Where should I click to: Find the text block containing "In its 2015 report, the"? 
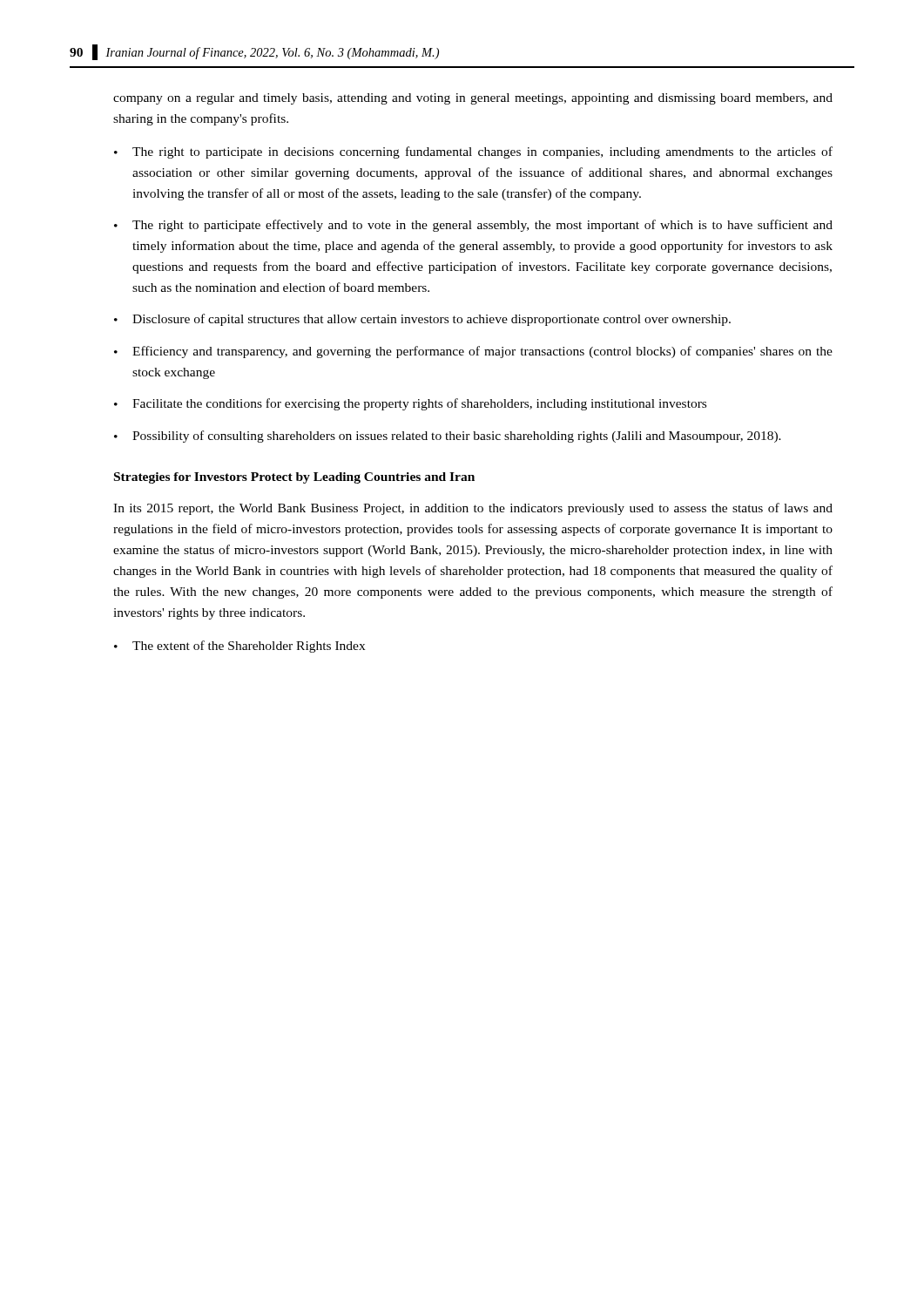[x=473, y=560]
